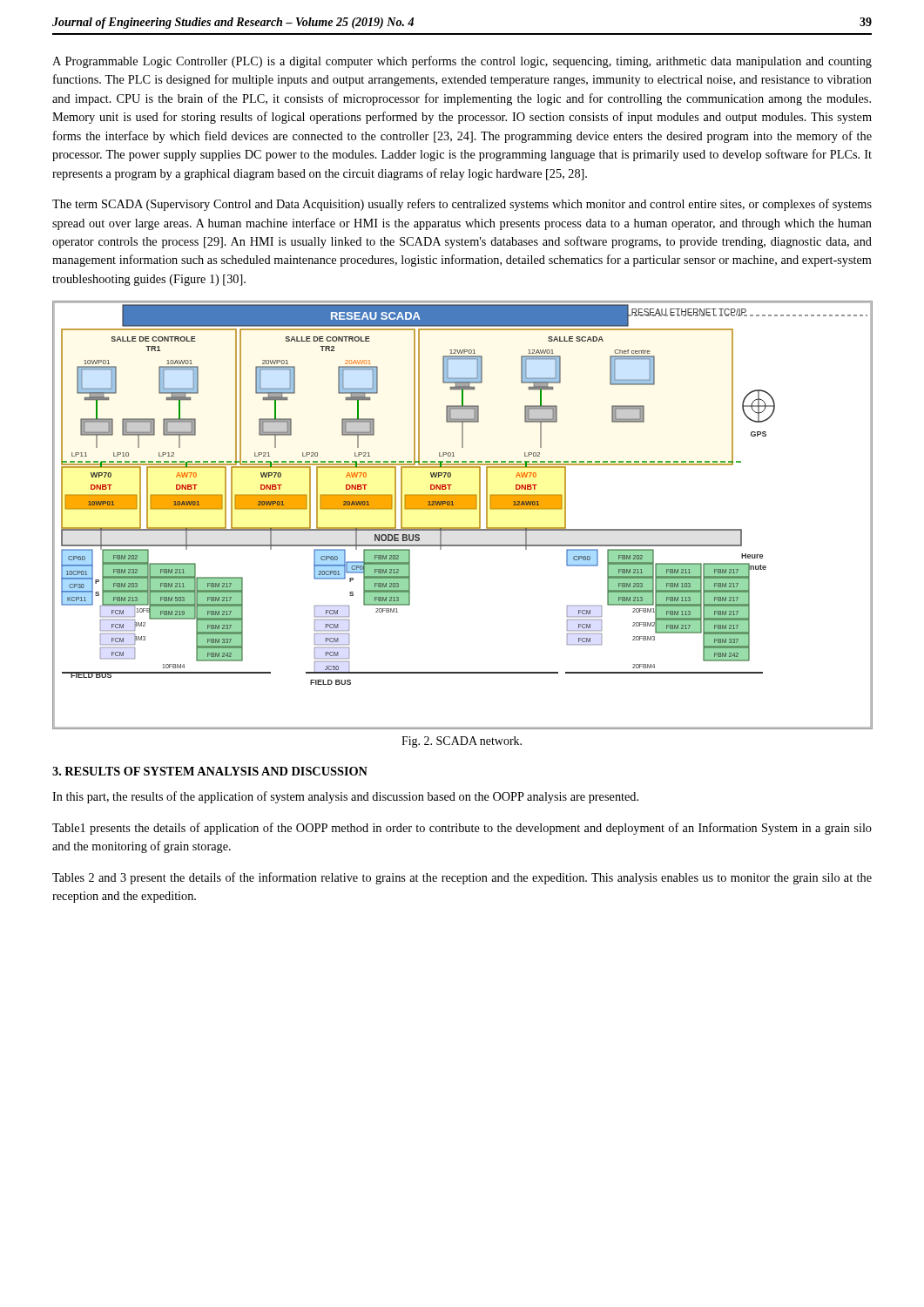
Task: Locate the element starting "The term SCADA (Supervisory Control and"
Action: tap(462, 241)
